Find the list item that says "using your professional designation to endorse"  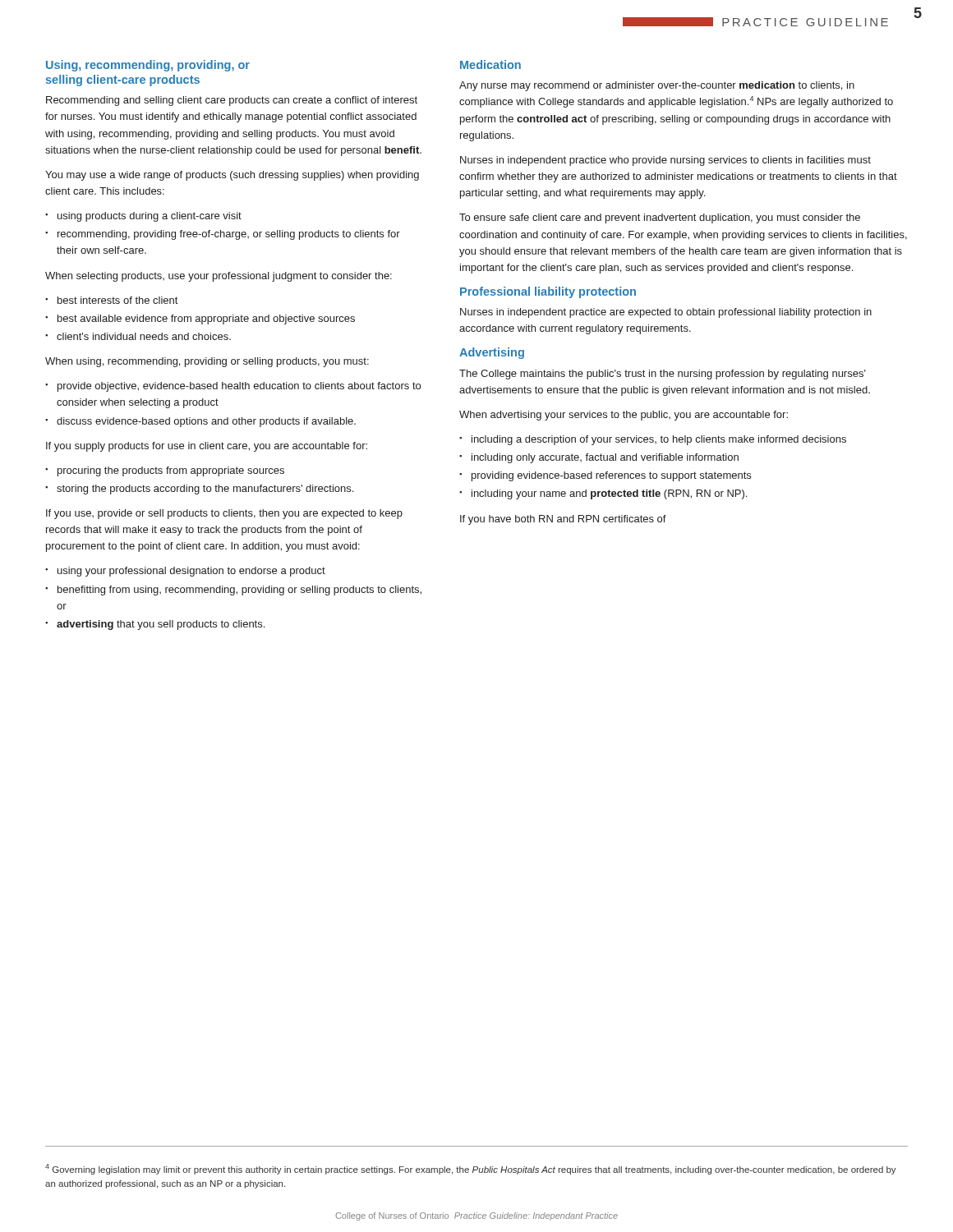click(x=234, y=571)
